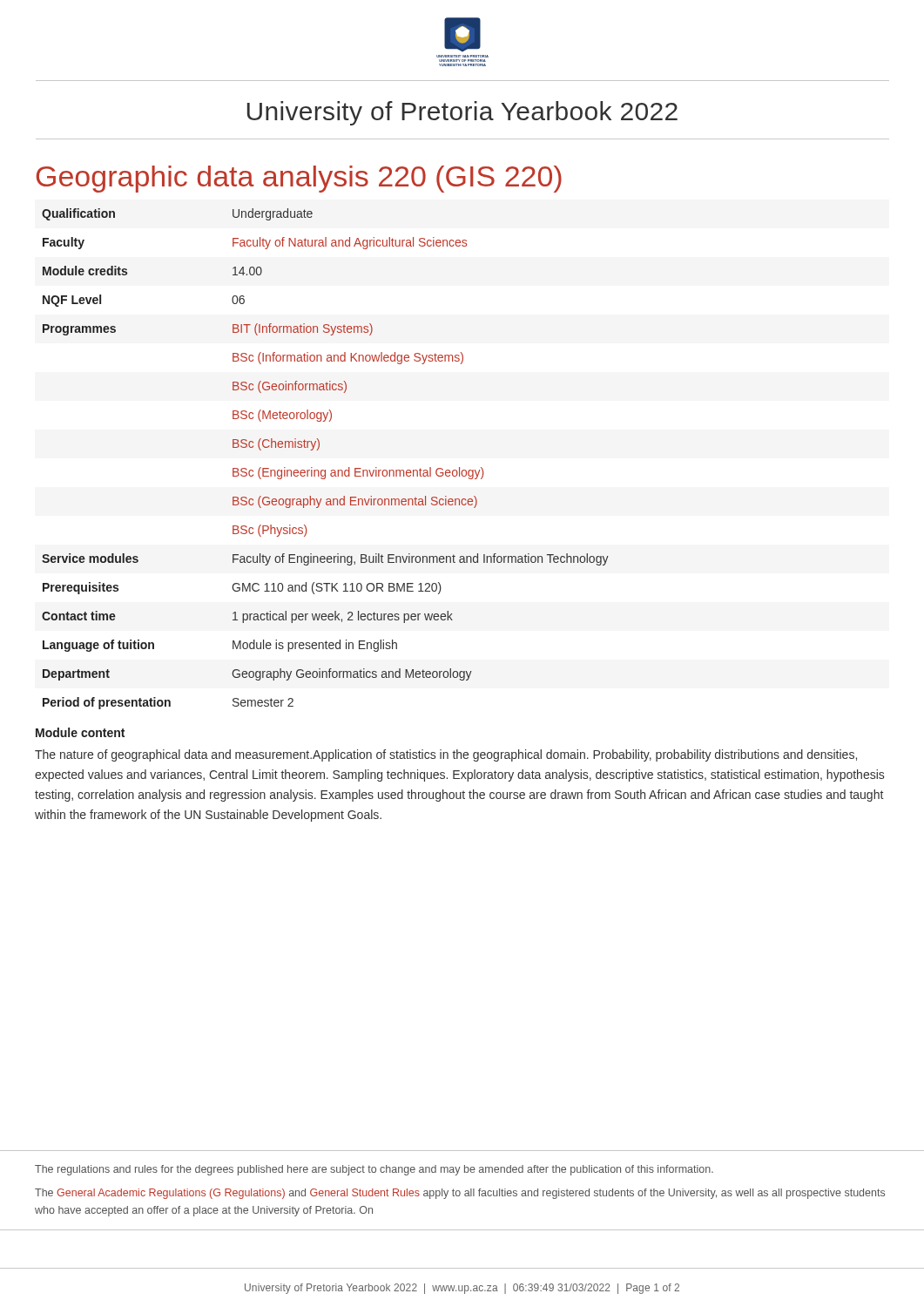Select the footnote containing "The regulations and"
This screenshot has height=1307, width=924.
pyautogui.click(x=374, y=1169)
